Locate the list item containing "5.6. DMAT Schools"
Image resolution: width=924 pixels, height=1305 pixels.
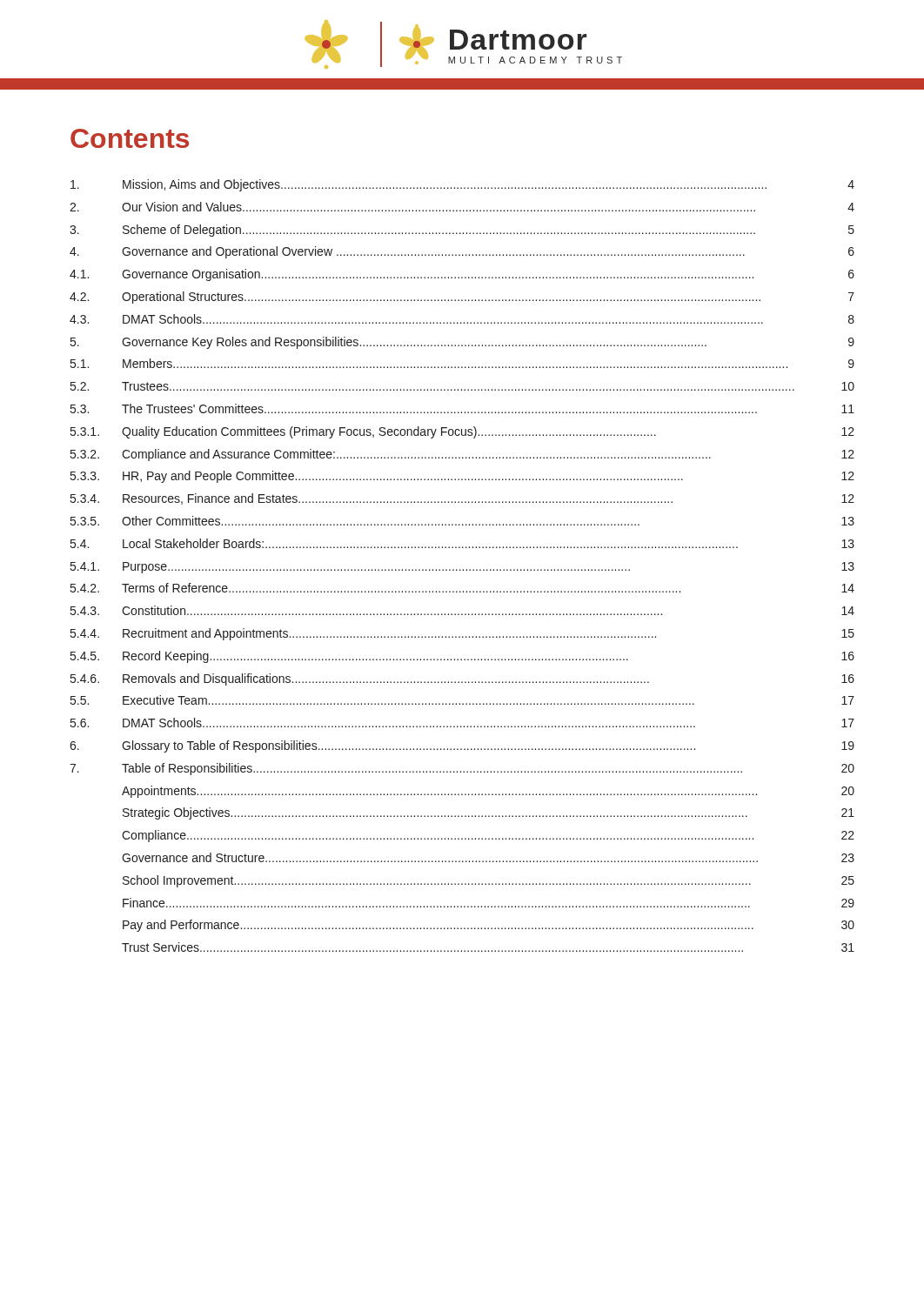[462, 724]
